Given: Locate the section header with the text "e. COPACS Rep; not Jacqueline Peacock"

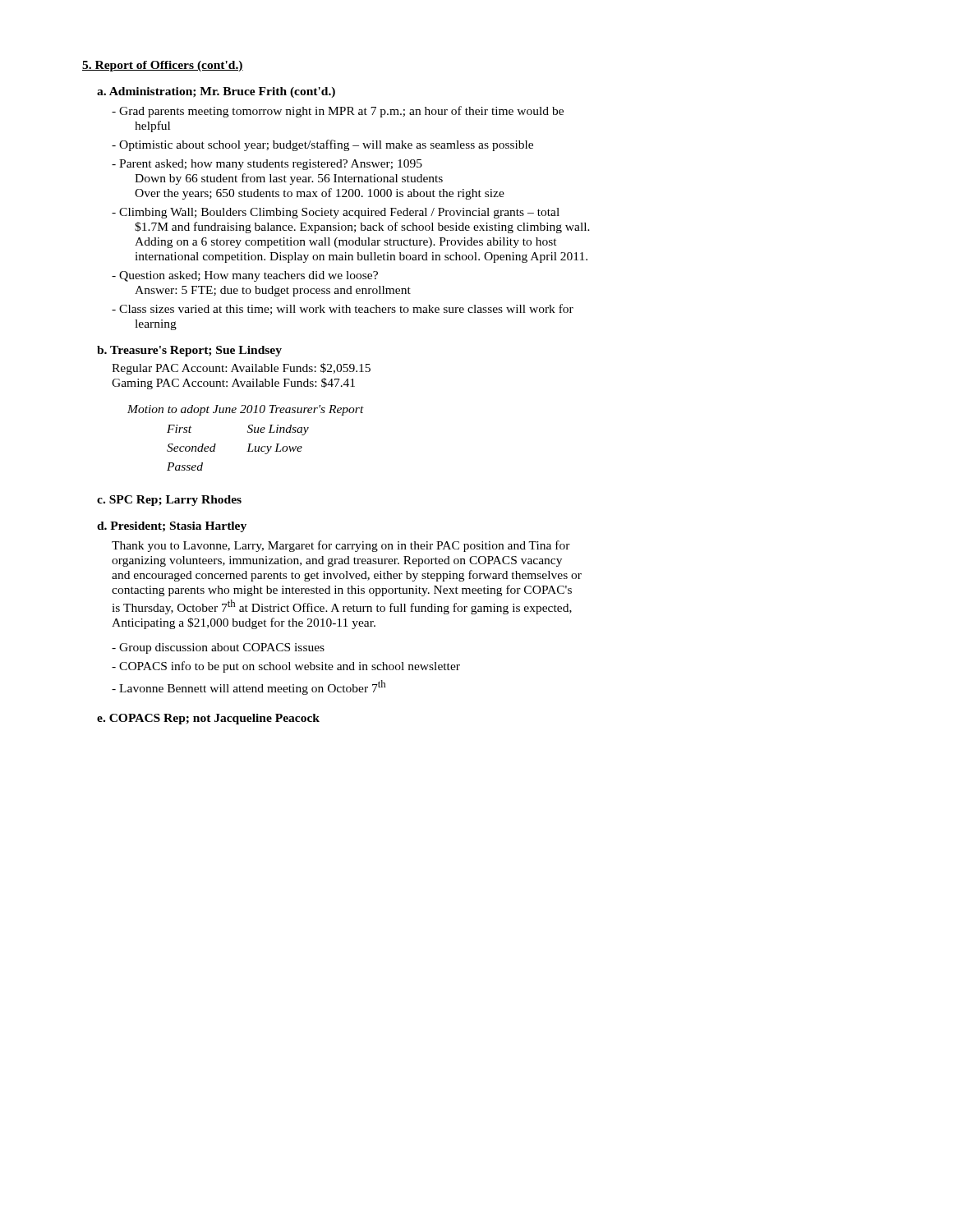Looking at the screenshot, I should click(x=208, y=718).
